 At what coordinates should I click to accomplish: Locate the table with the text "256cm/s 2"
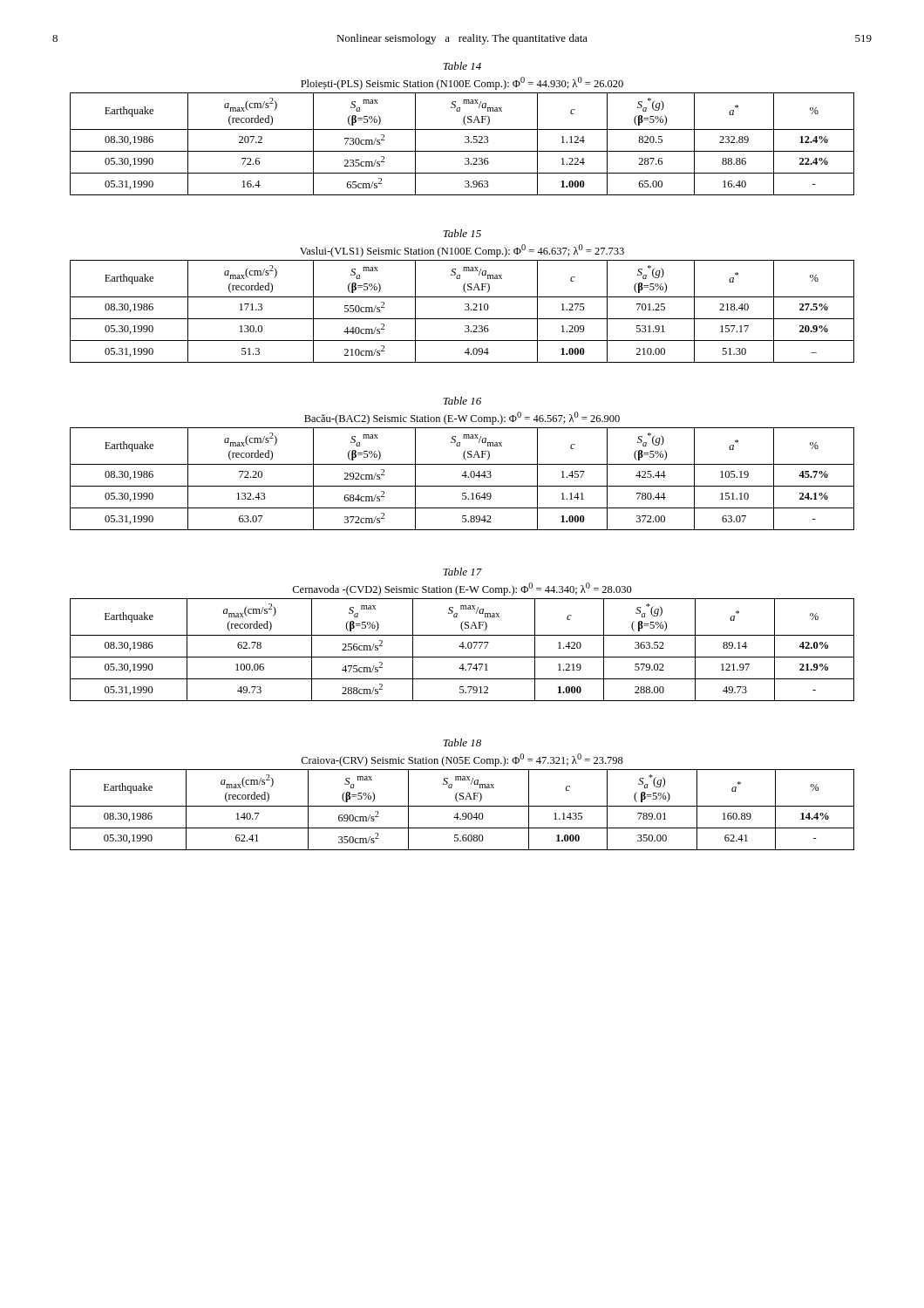[x=462, y=650]
